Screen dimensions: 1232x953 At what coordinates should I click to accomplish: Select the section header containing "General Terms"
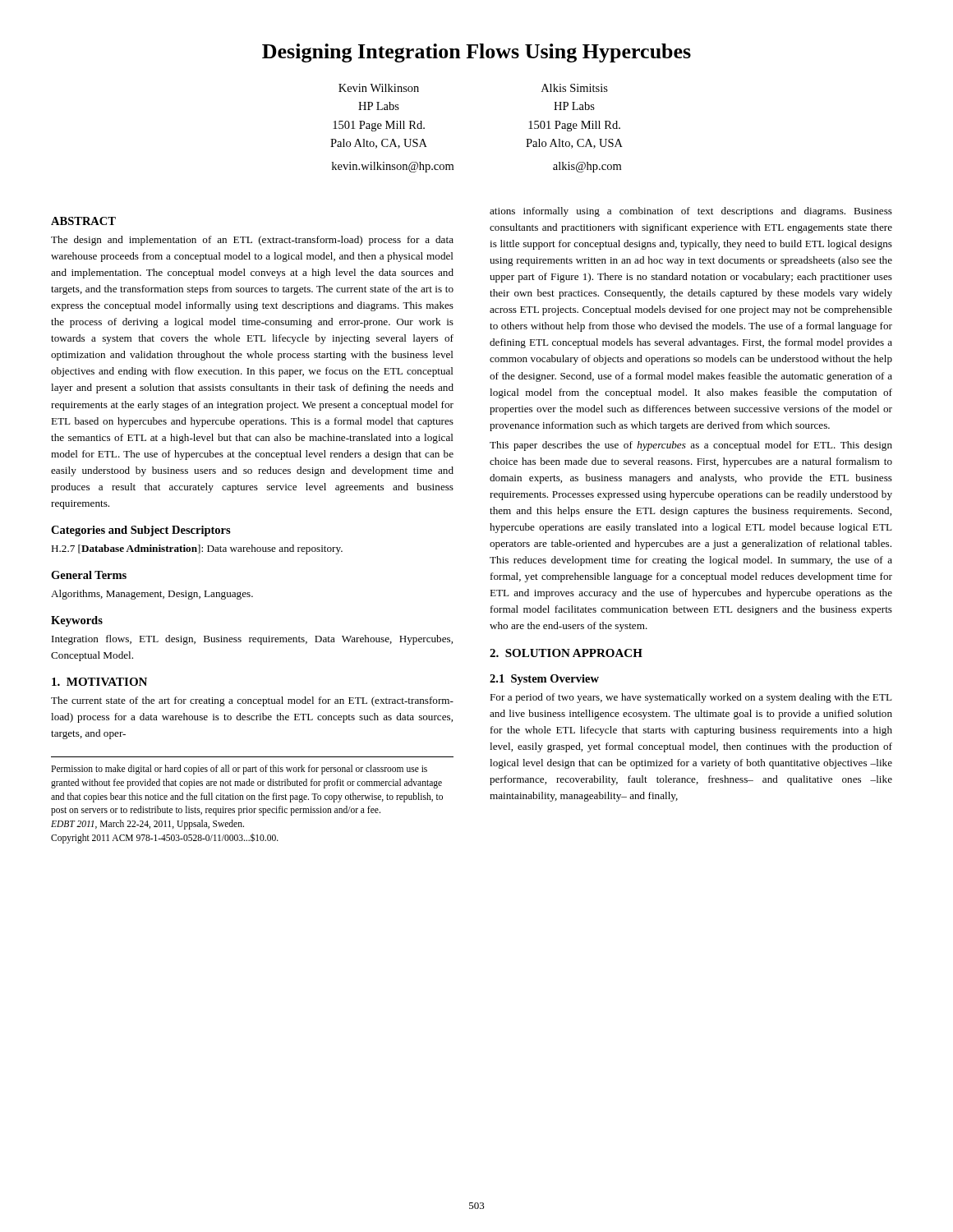pos(89,575)
